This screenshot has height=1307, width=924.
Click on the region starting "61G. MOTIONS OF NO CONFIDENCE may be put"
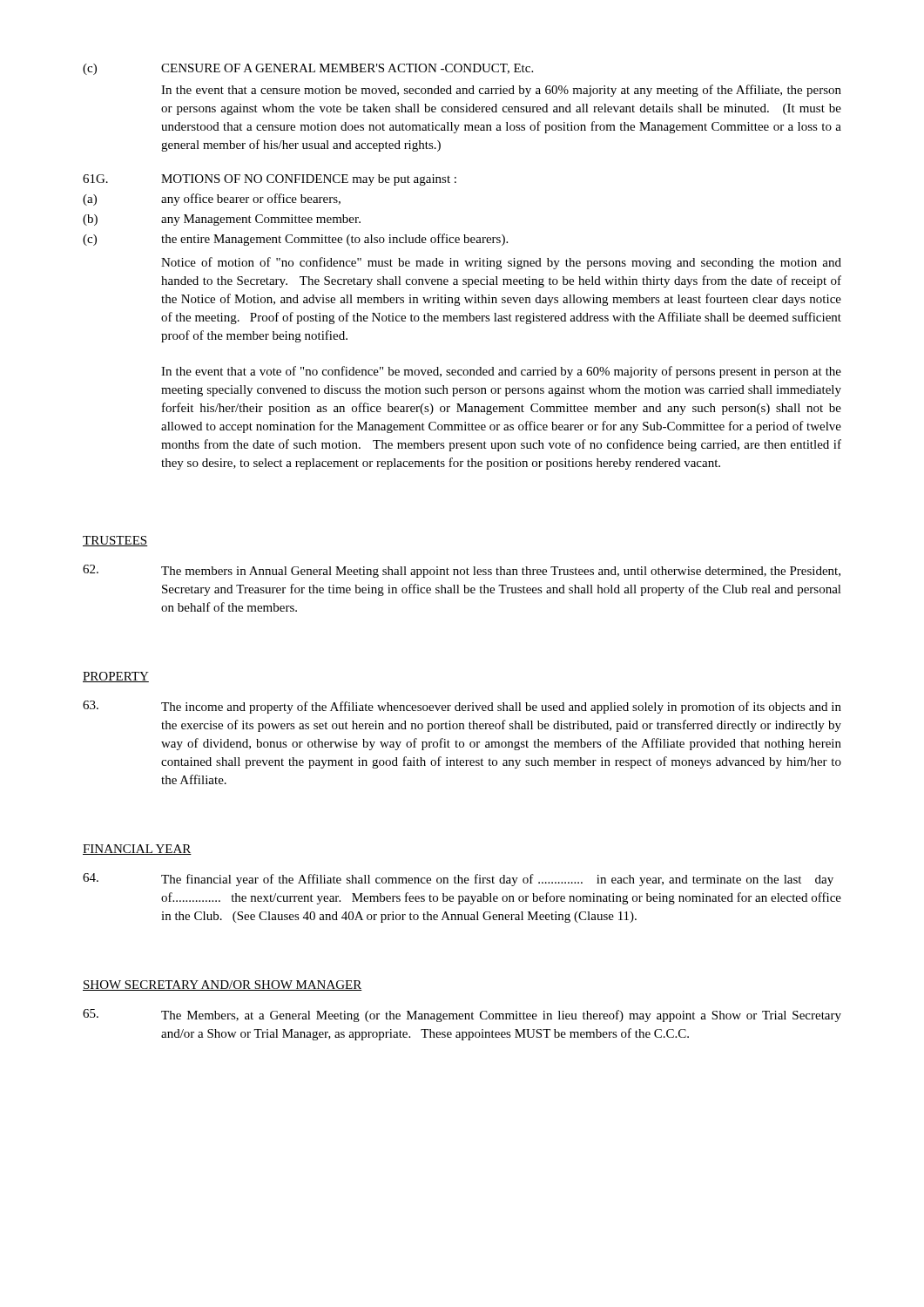click(462, 179)
